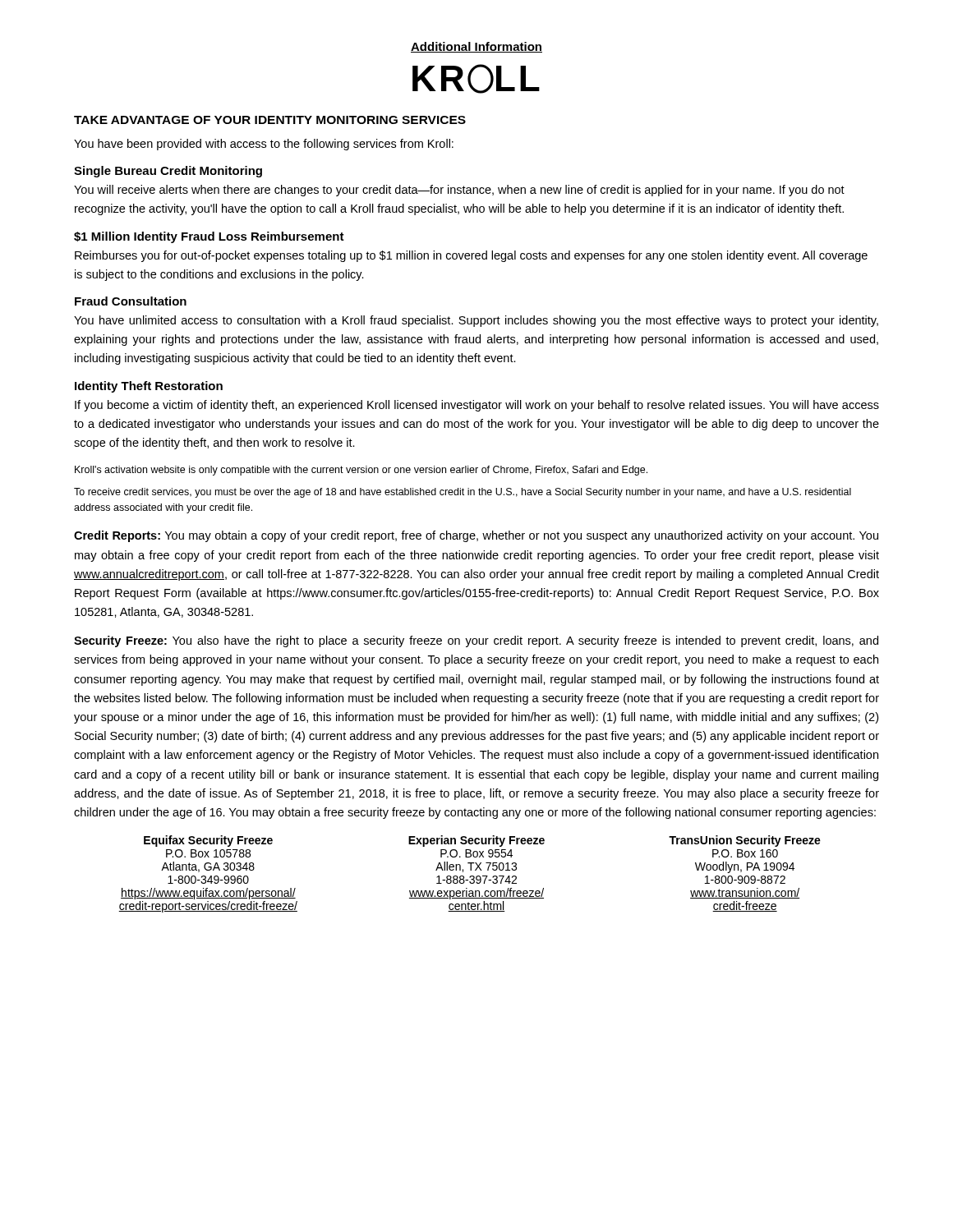Point to the region starting "Kroll's activation website is"
This screenshot has width=953, height=1232.
tap(361, 470)
